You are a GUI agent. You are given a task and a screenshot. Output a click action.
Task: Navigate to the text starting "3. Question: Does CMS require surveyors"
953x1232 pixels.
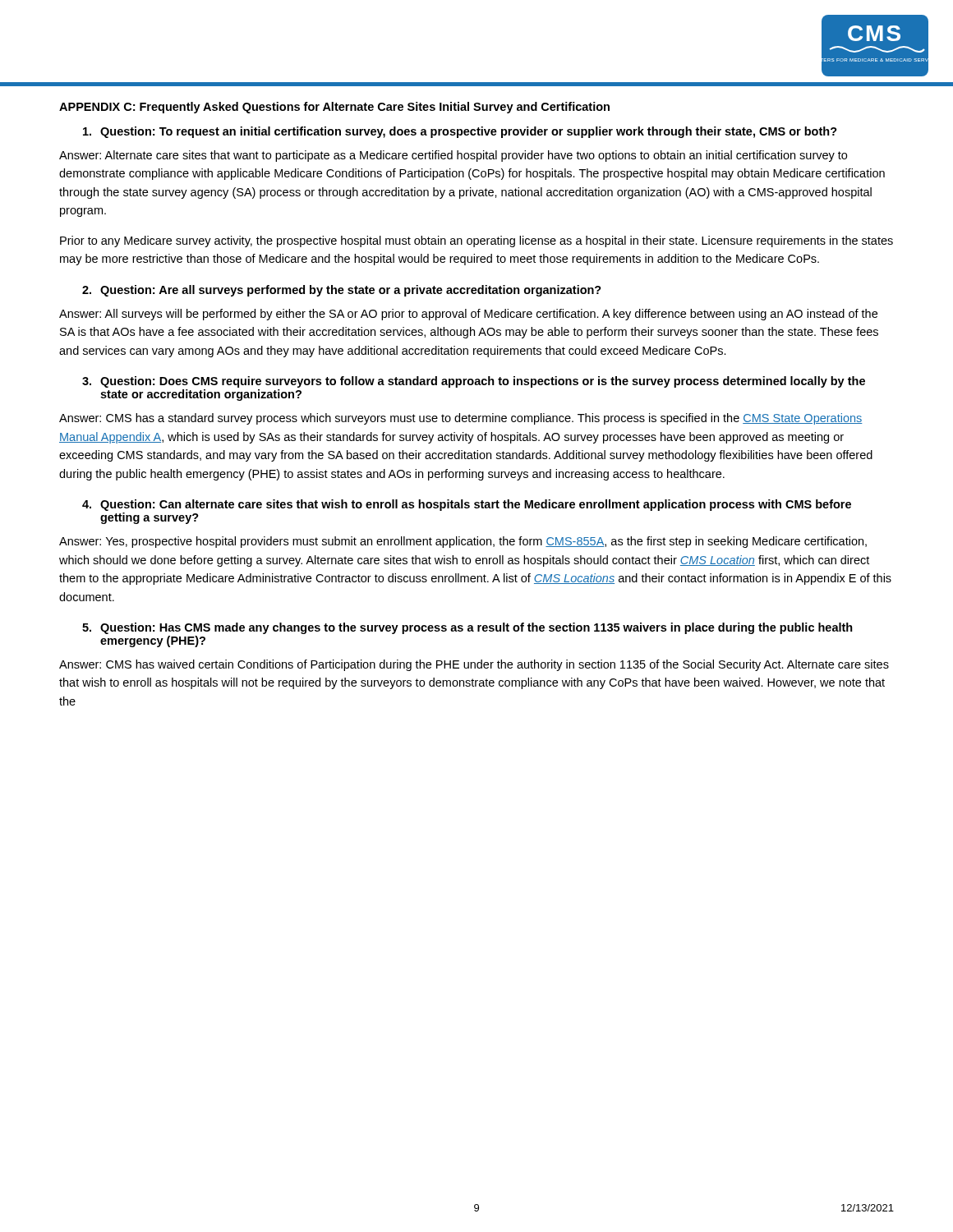point(488,388)
